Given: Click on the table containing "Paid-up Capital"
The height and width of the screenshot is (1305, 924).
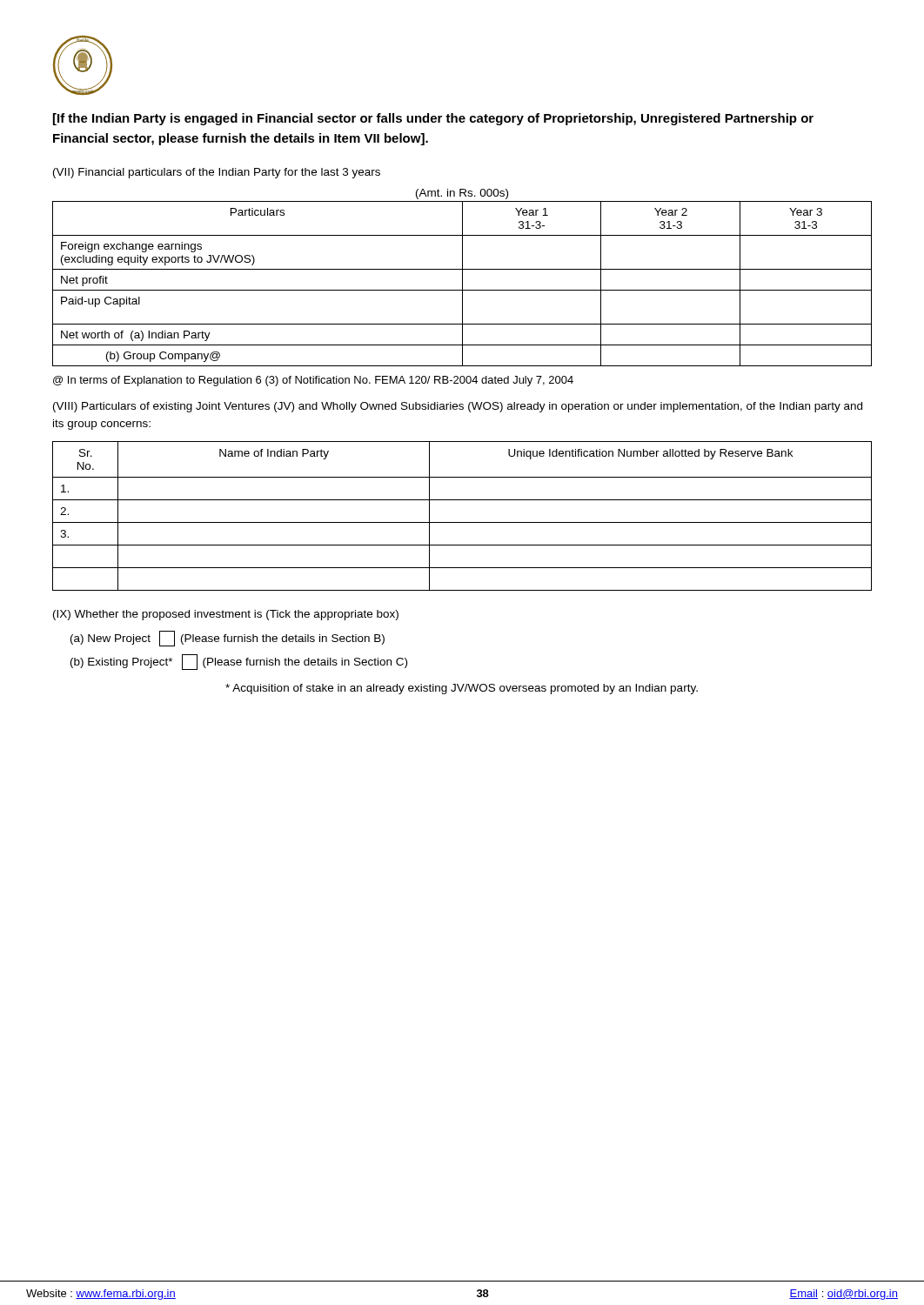Looking at the screenshot, I should coord(462,284).
